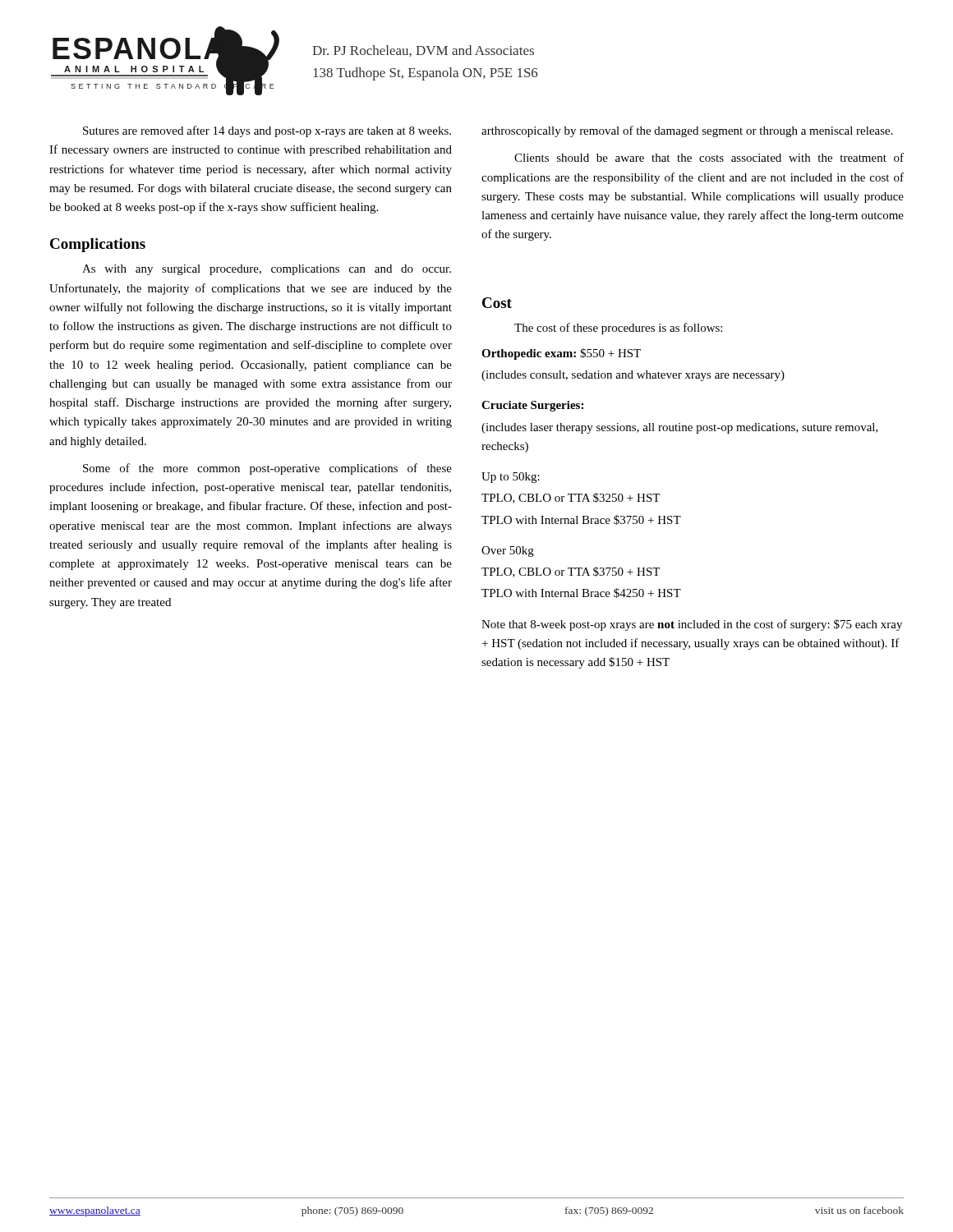
Task: Select the logo
Action: point(164,62)
